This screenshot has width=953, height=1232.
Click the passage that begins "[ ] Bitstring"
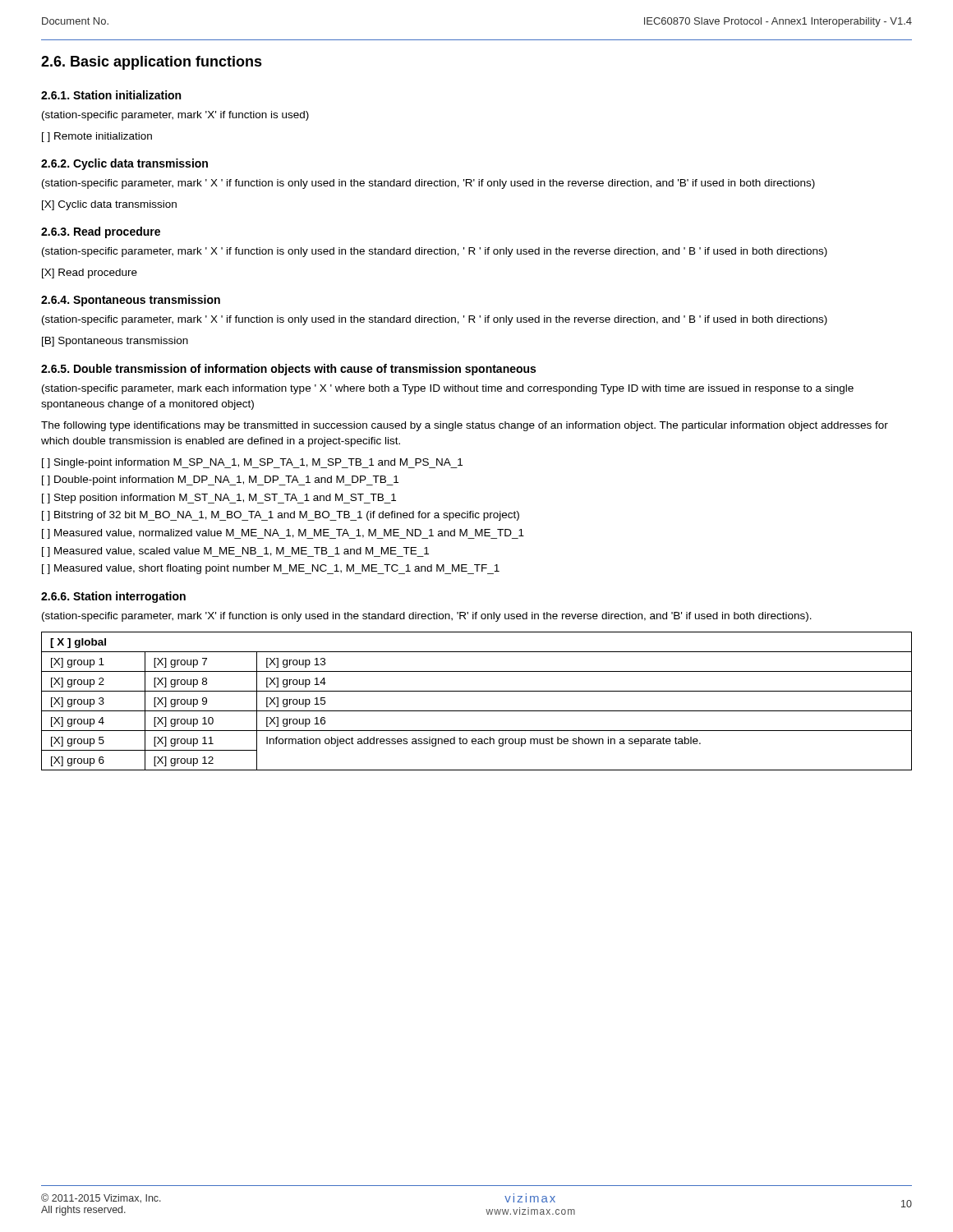280,515
